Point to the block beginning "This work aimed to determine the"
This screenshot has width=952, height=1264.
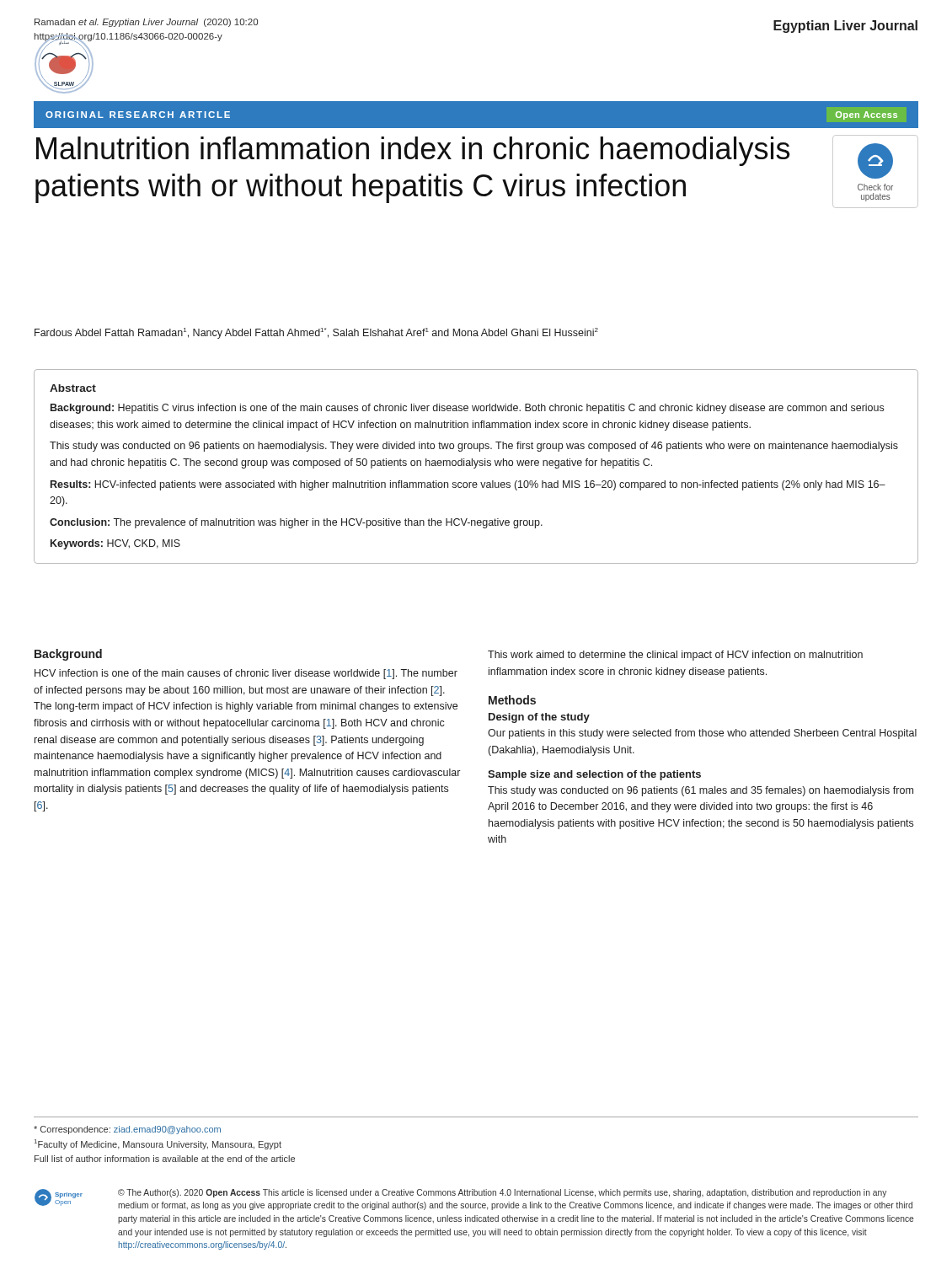coord(703,664)
